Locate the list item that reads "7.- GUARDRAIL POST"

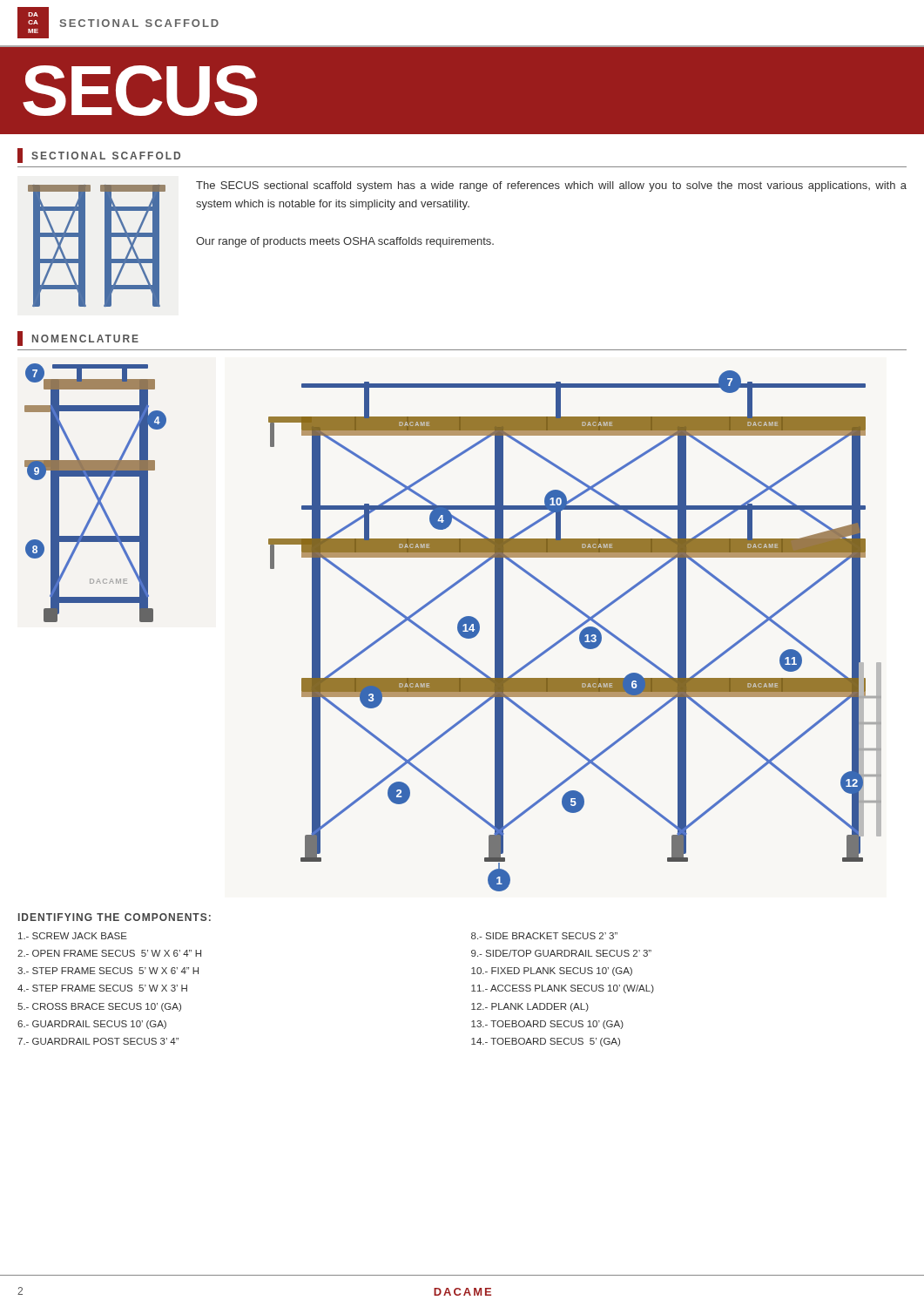click(x=98, y=1041)
